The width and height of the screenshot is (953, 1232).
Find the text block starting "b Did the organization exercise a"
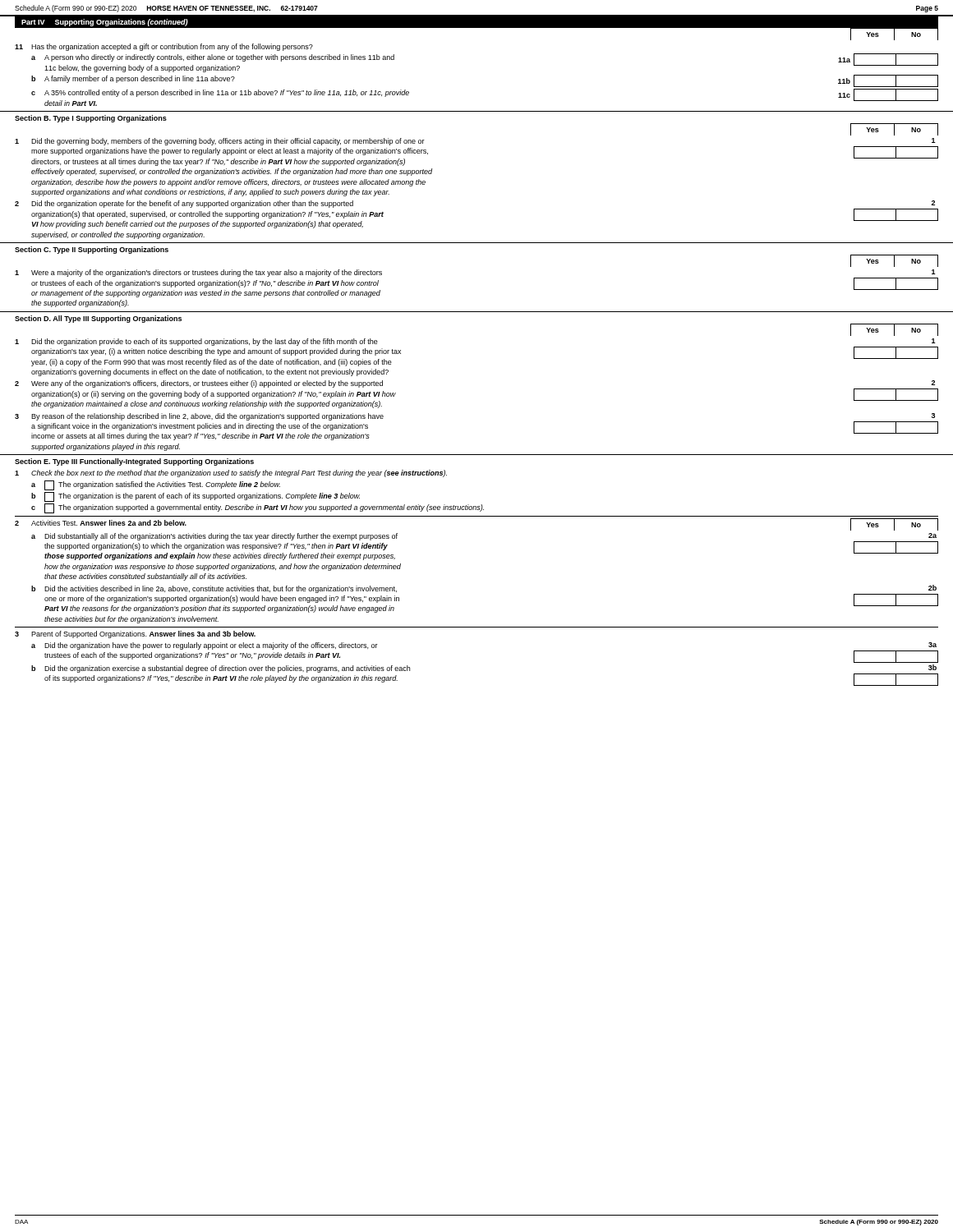[226, 676]
